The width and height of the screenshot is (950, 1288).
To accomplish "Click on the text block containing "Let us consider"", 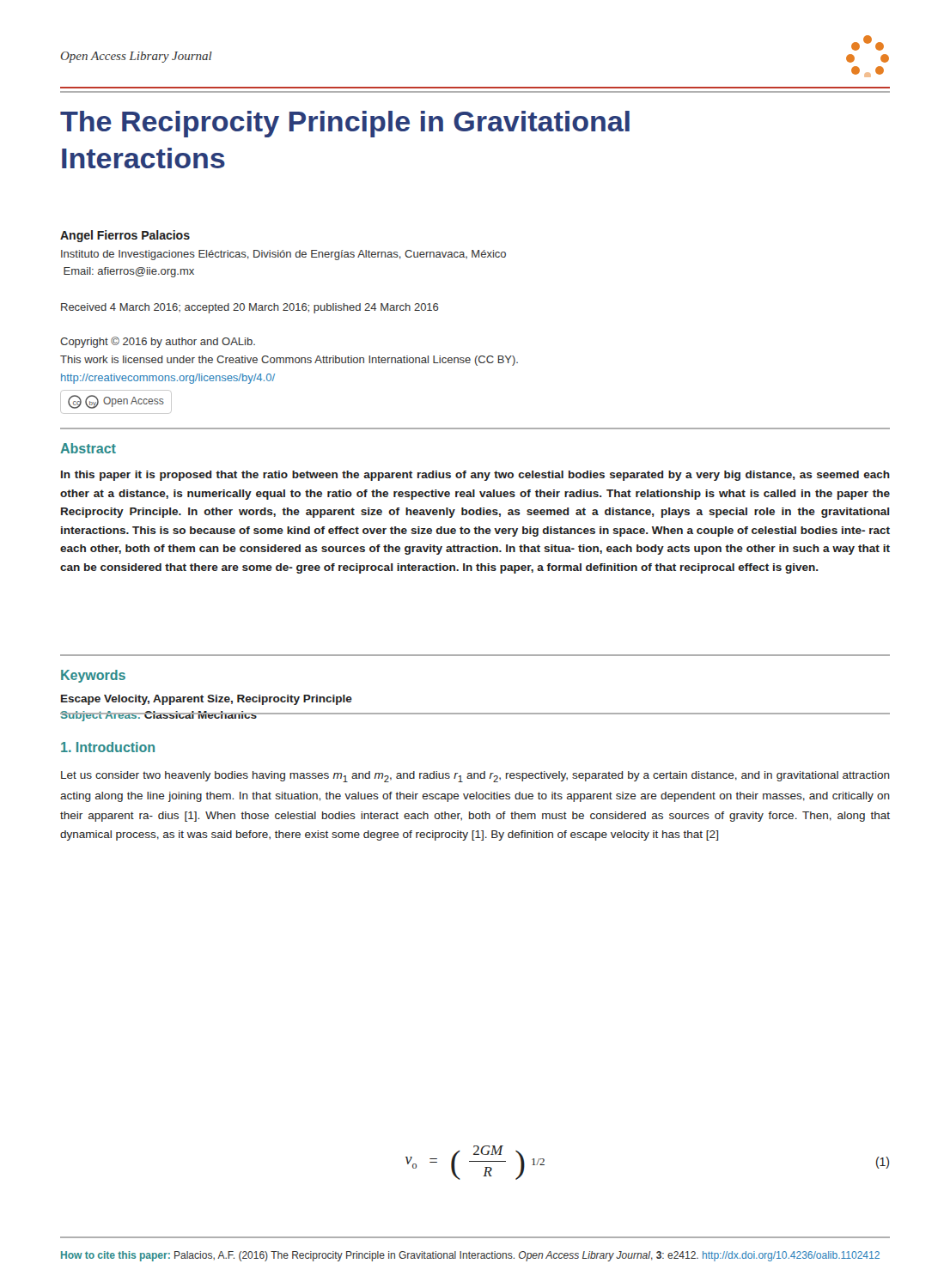I will [x=475, y=804].
